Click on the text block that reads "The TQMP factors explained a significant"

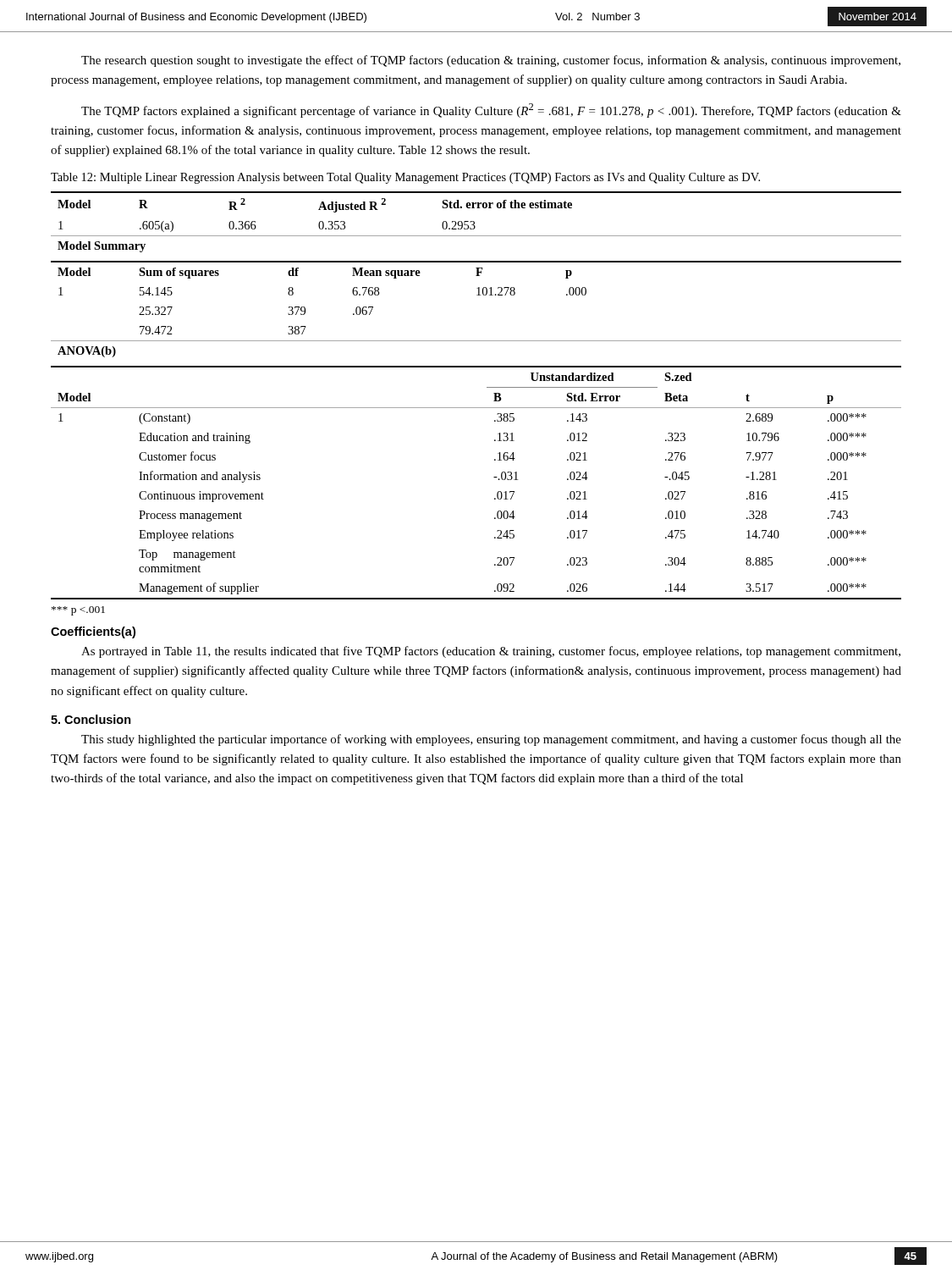pyautogui.click(x=476, y=129)
